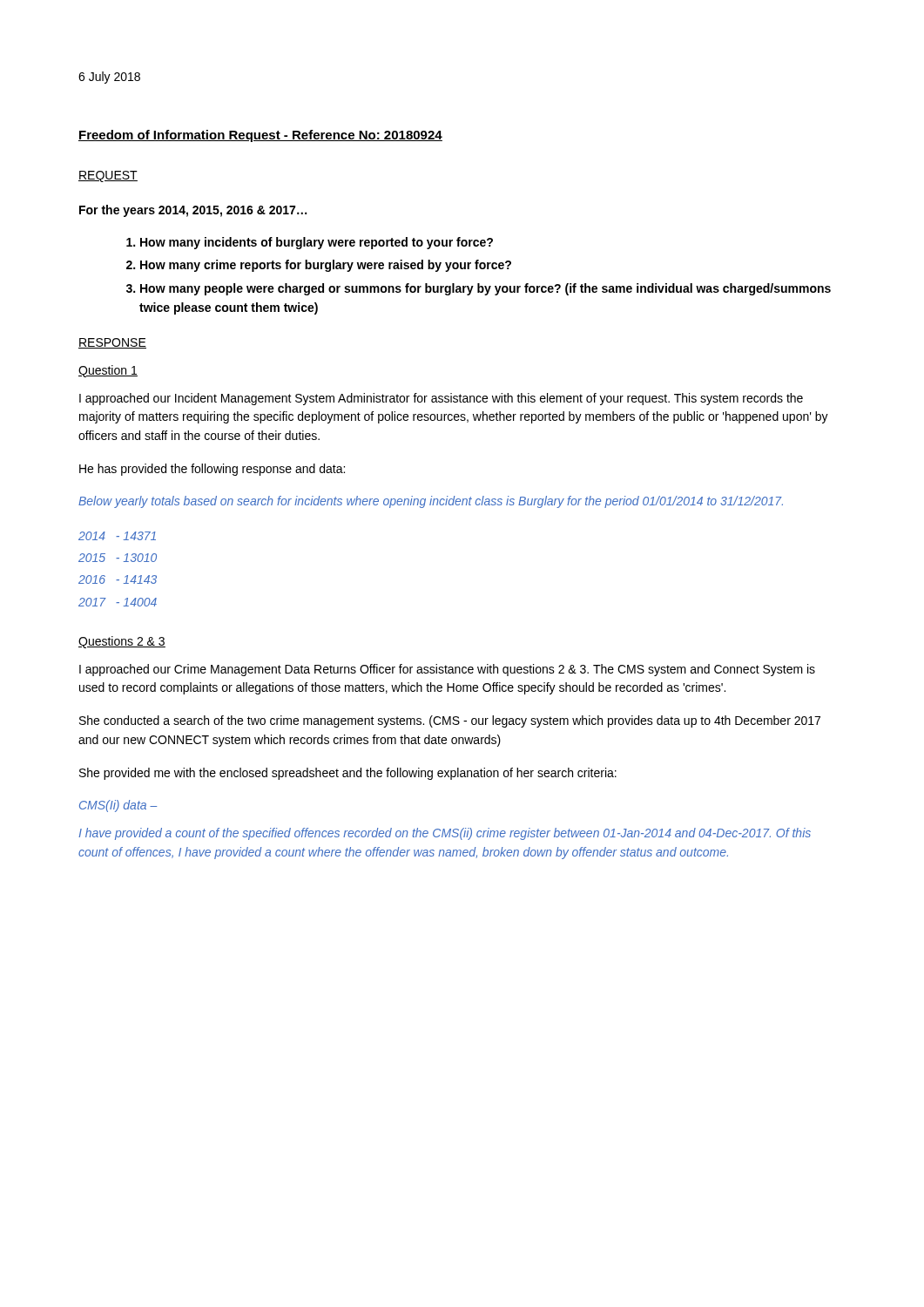The image size is (924, 1307).
Task: Click on the text block that says "Below yearly totals based on"
Action: click(x=432, y=501)
